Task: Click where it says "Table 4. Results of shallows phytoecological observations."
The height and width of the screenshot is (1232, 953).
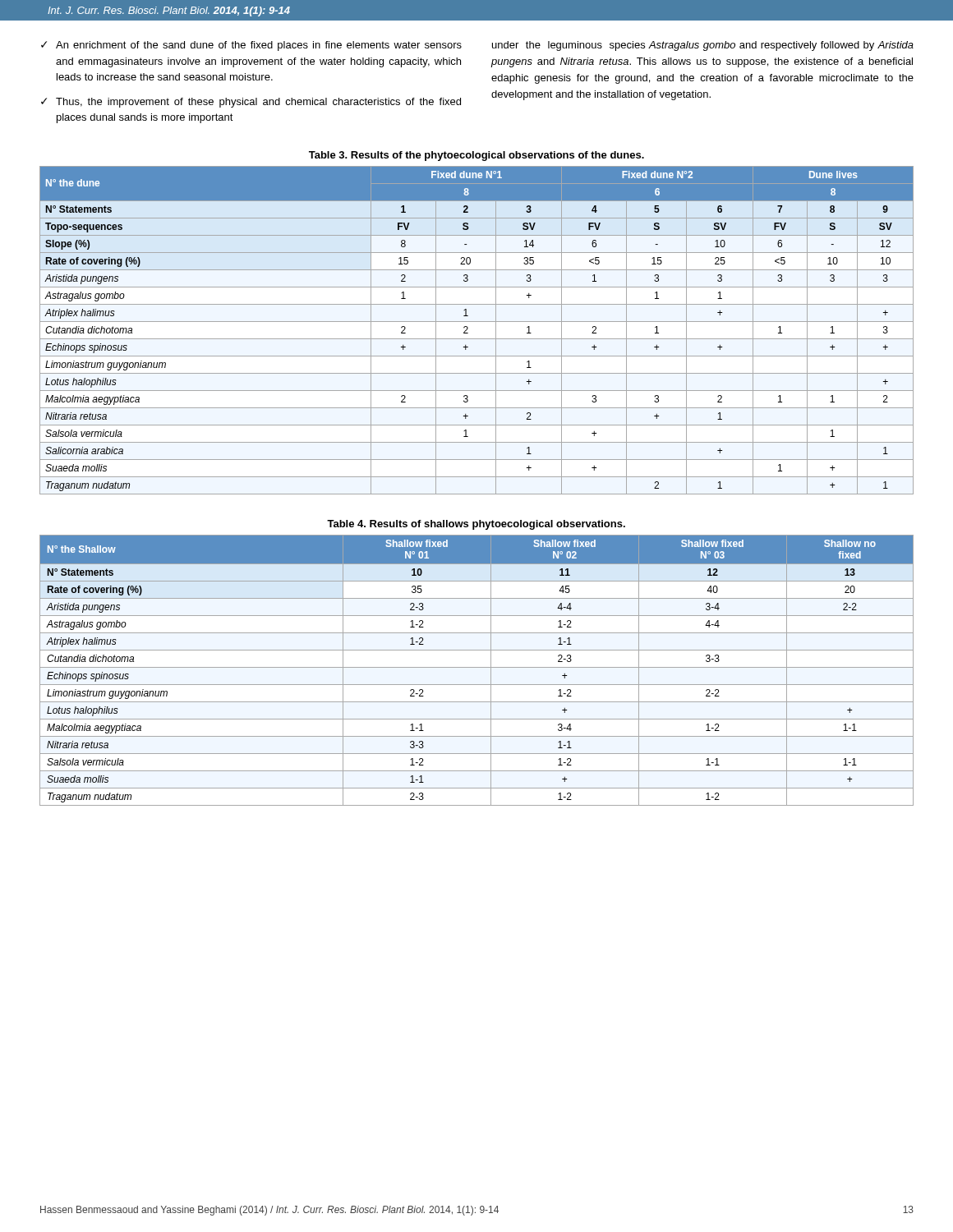Action: pos(476,523)
